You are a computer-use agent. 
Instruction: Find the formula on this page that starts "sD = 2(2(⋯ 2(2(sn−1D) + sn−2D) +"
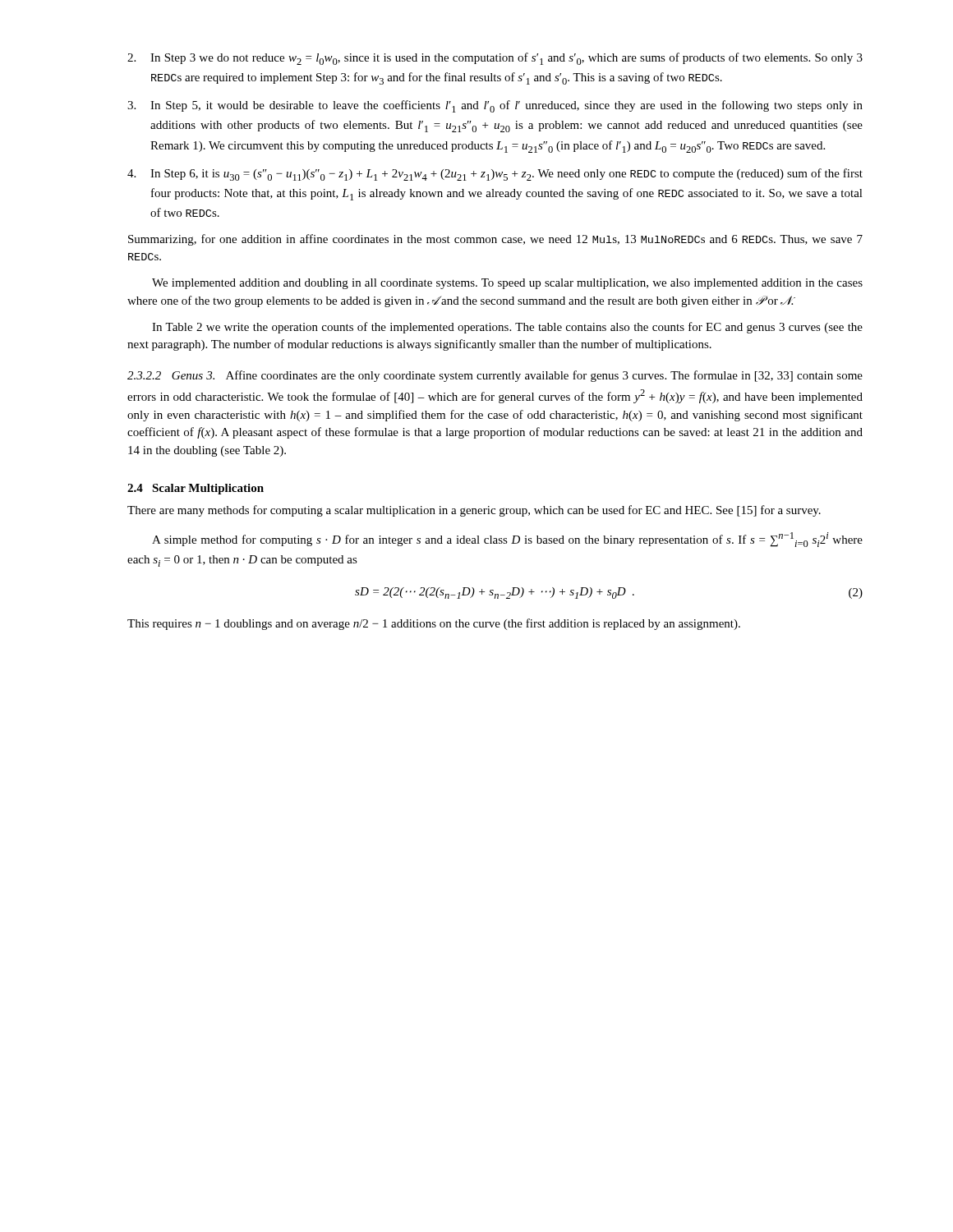(609, 593)
